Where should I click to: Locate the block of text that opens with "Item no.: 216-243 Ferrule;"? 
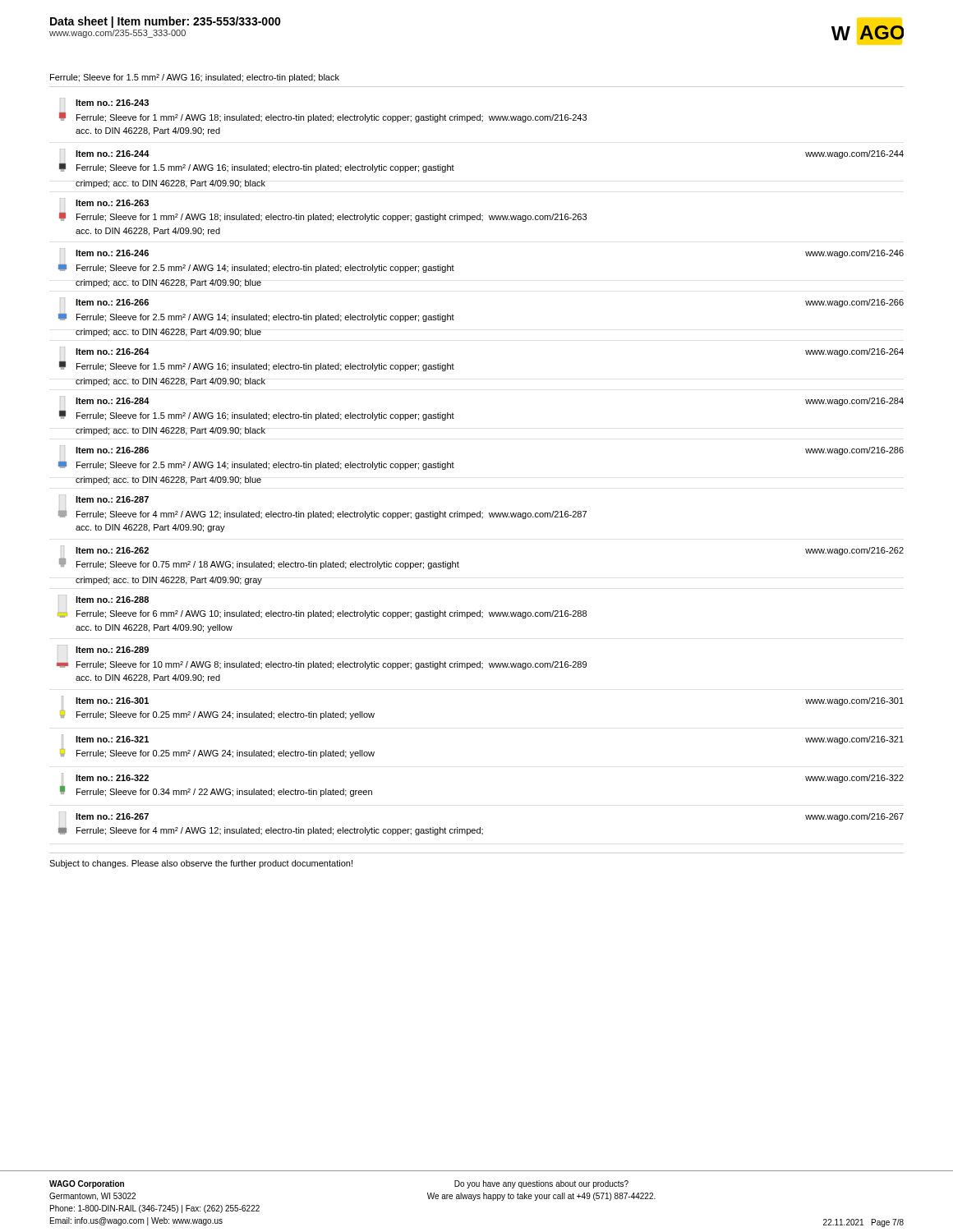476,117
